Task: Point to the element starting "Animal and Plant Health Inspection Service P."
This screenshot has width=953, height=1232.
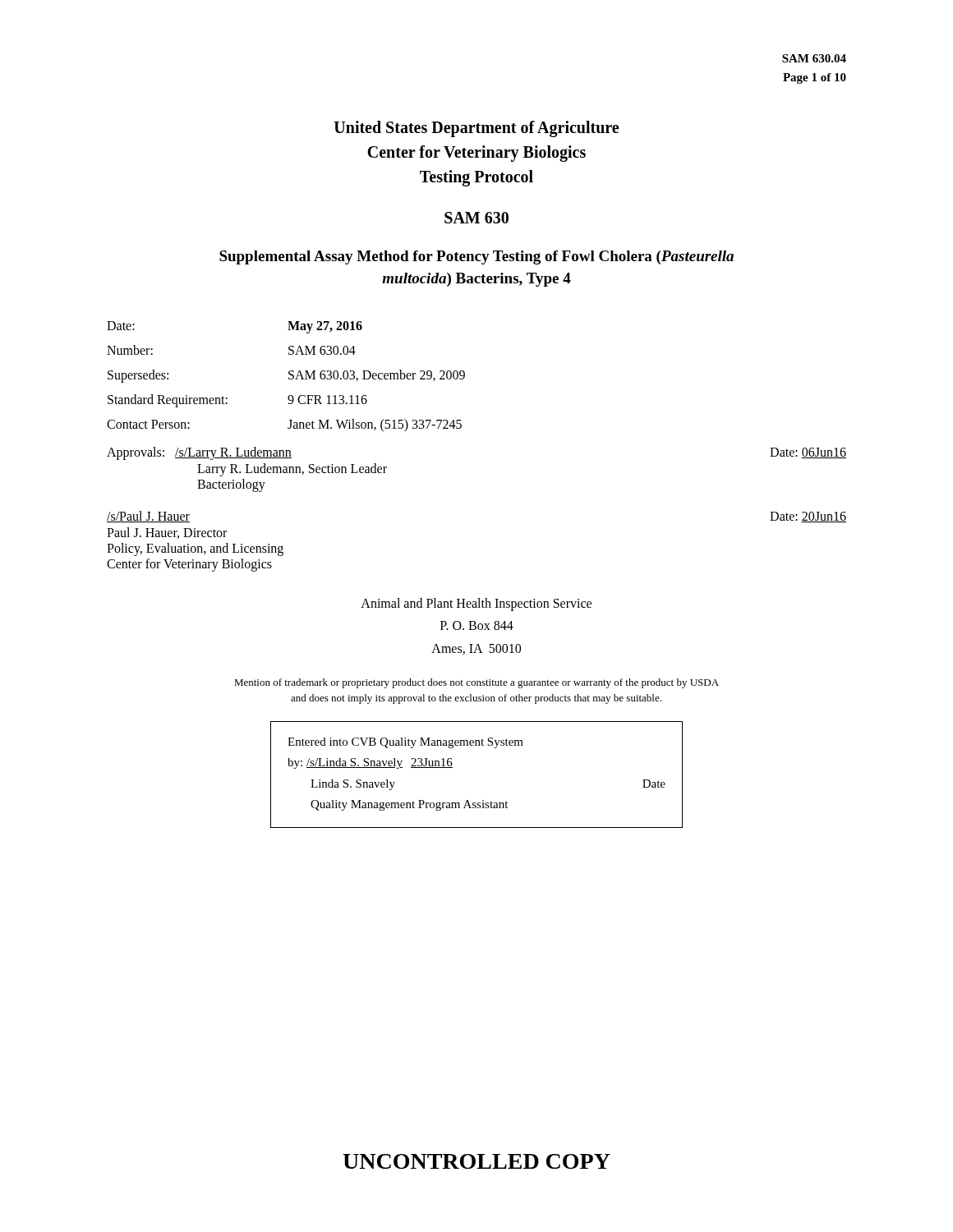Action: point(476,626)
